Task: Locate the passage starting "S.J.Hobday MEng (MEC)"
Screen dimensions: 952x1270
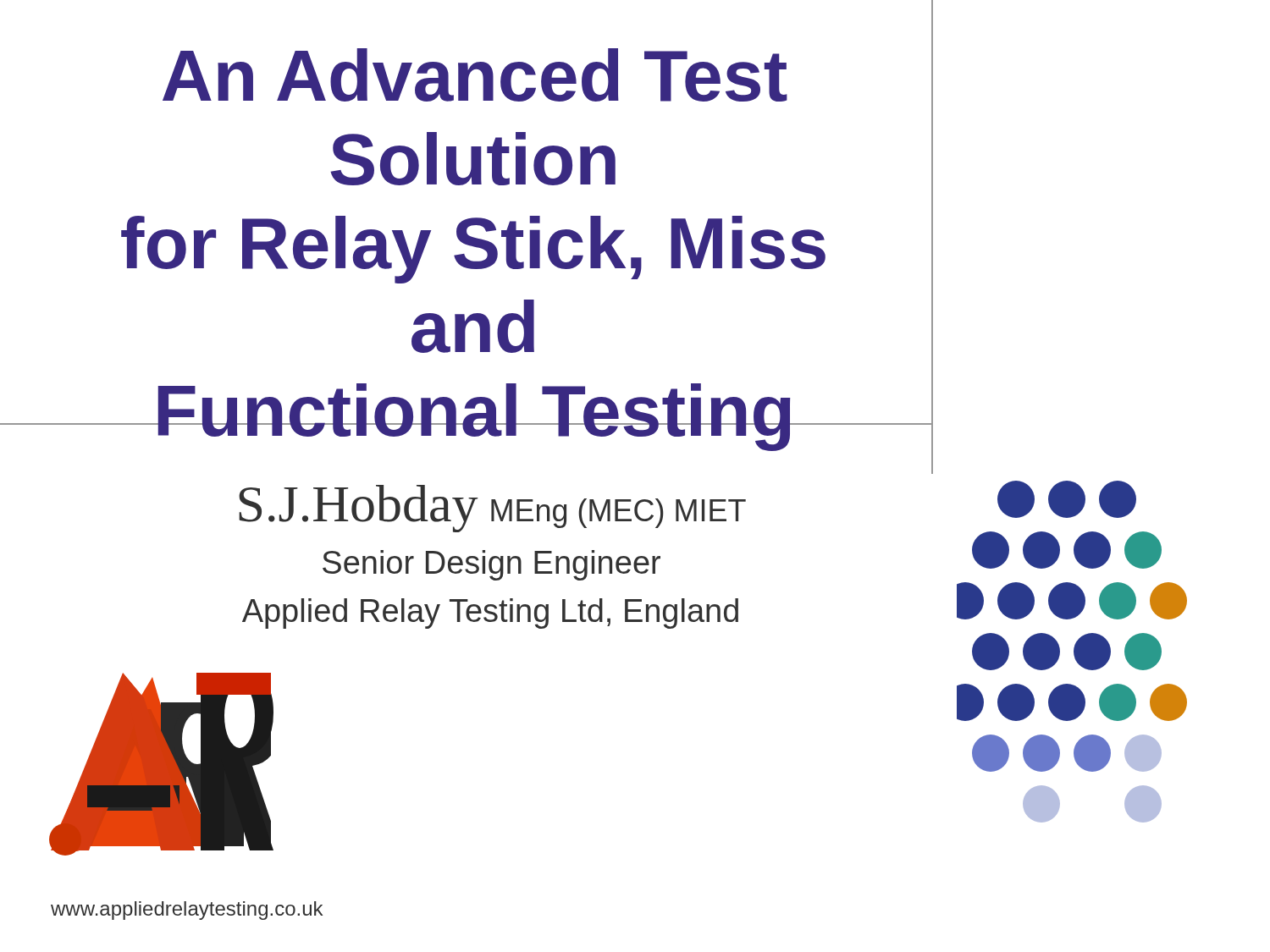Action: click(491, 555)
